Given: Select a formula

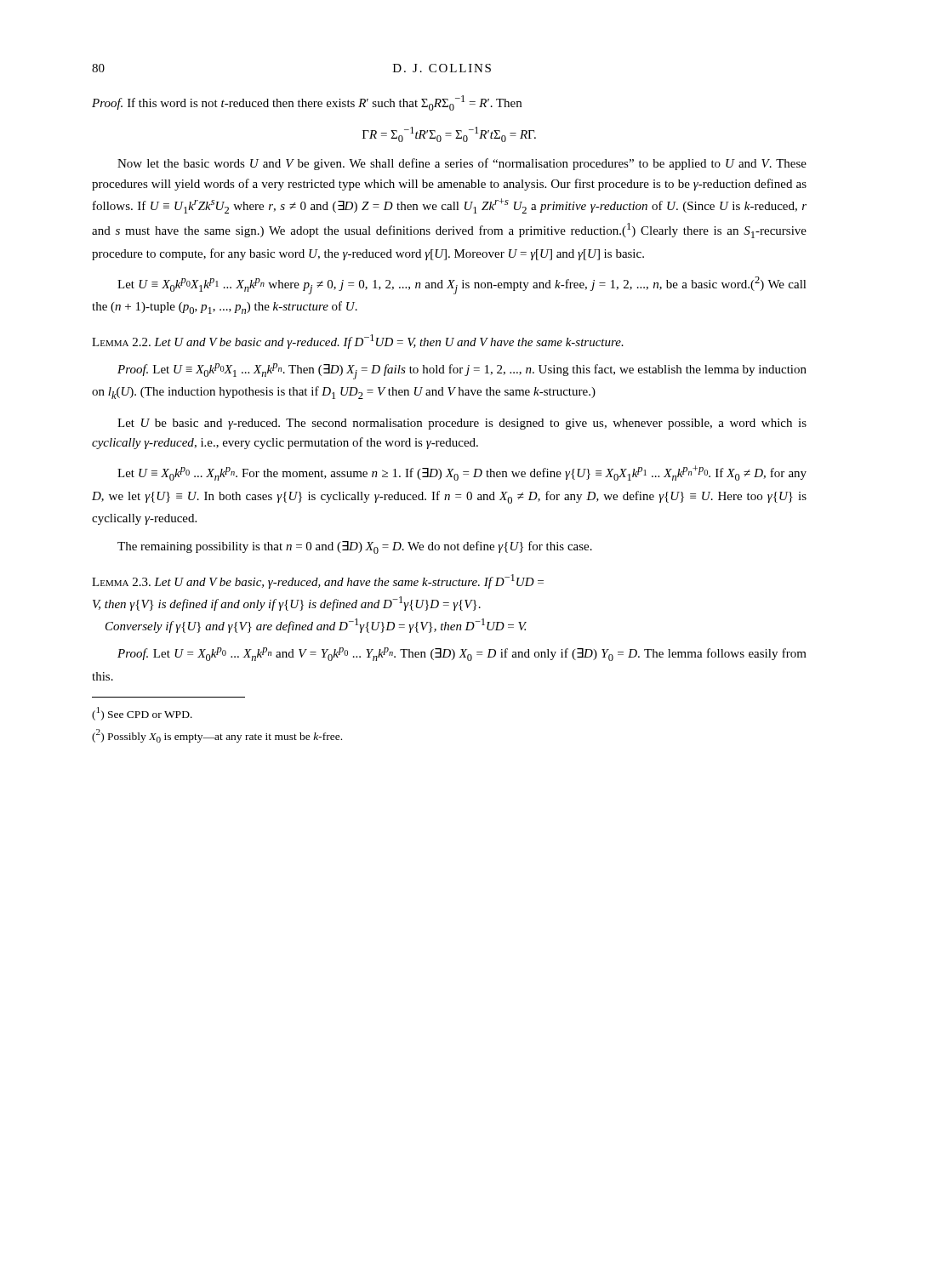Looking at the screenshot, I should pos(449,135).
